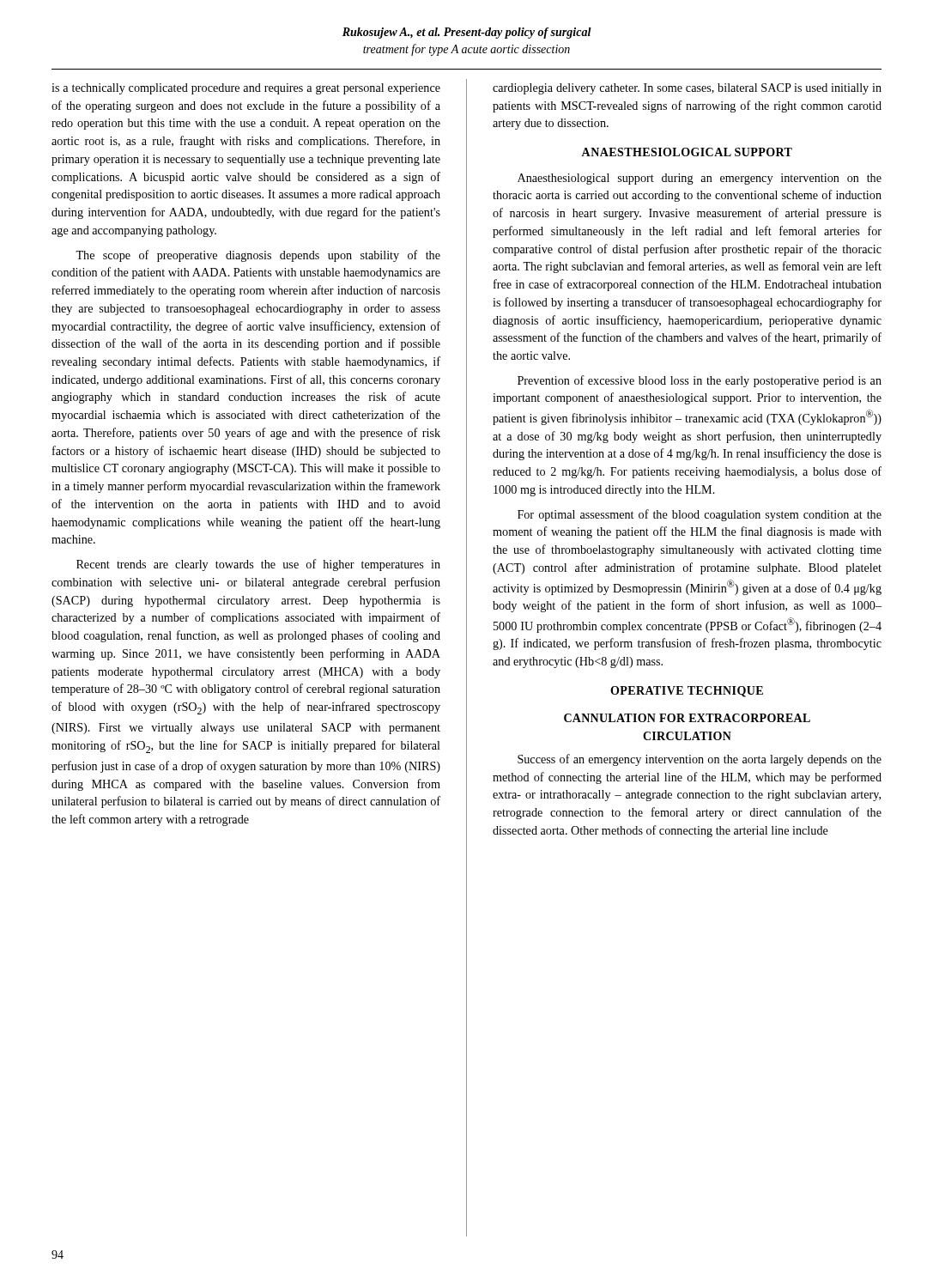The image size is (933, 1288).
Task: Find the element starting "Prevention of excessive blood loss in the early"
Action: [687, 435]
